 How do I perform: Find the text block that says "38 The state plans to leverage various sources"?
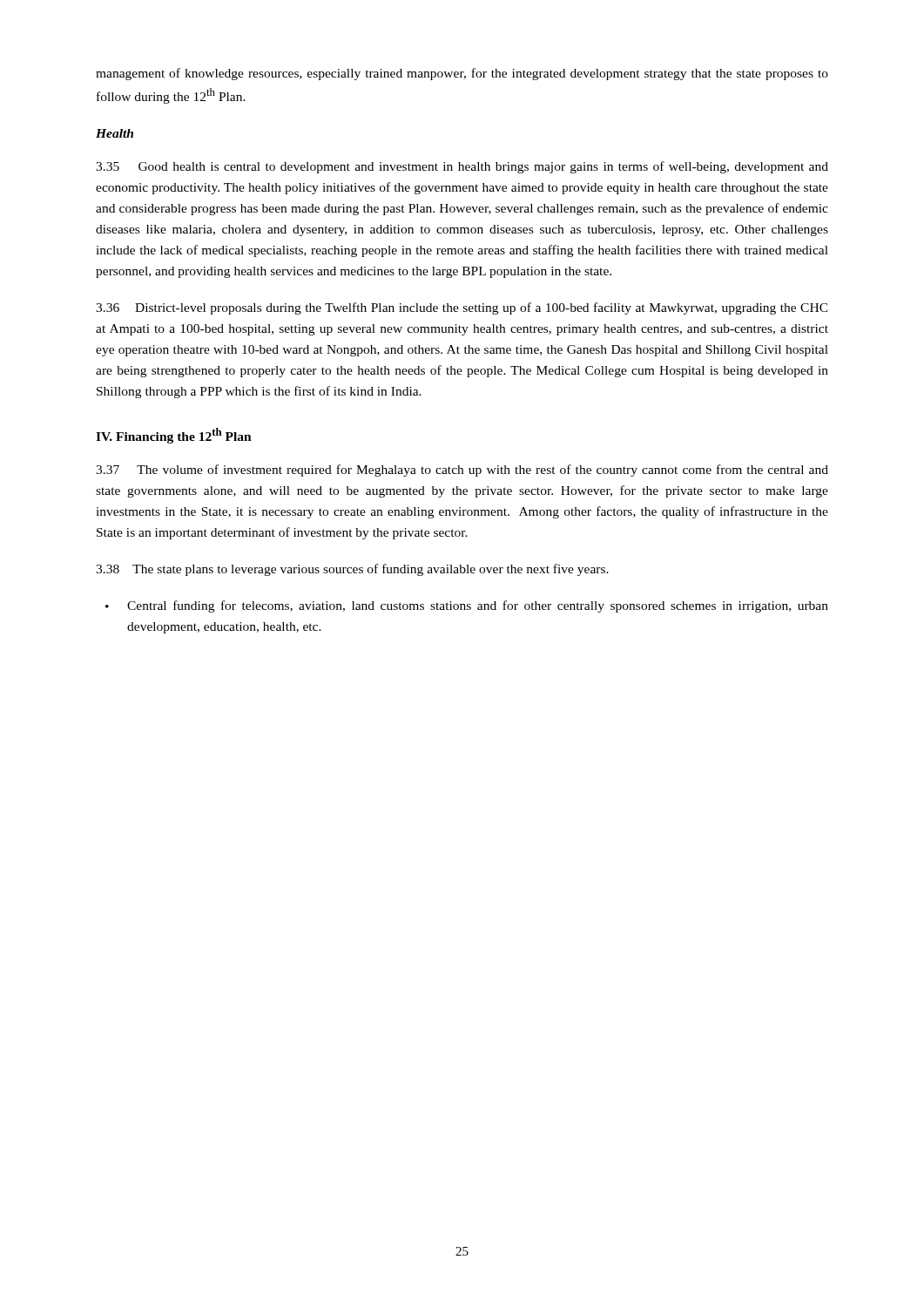352,568
